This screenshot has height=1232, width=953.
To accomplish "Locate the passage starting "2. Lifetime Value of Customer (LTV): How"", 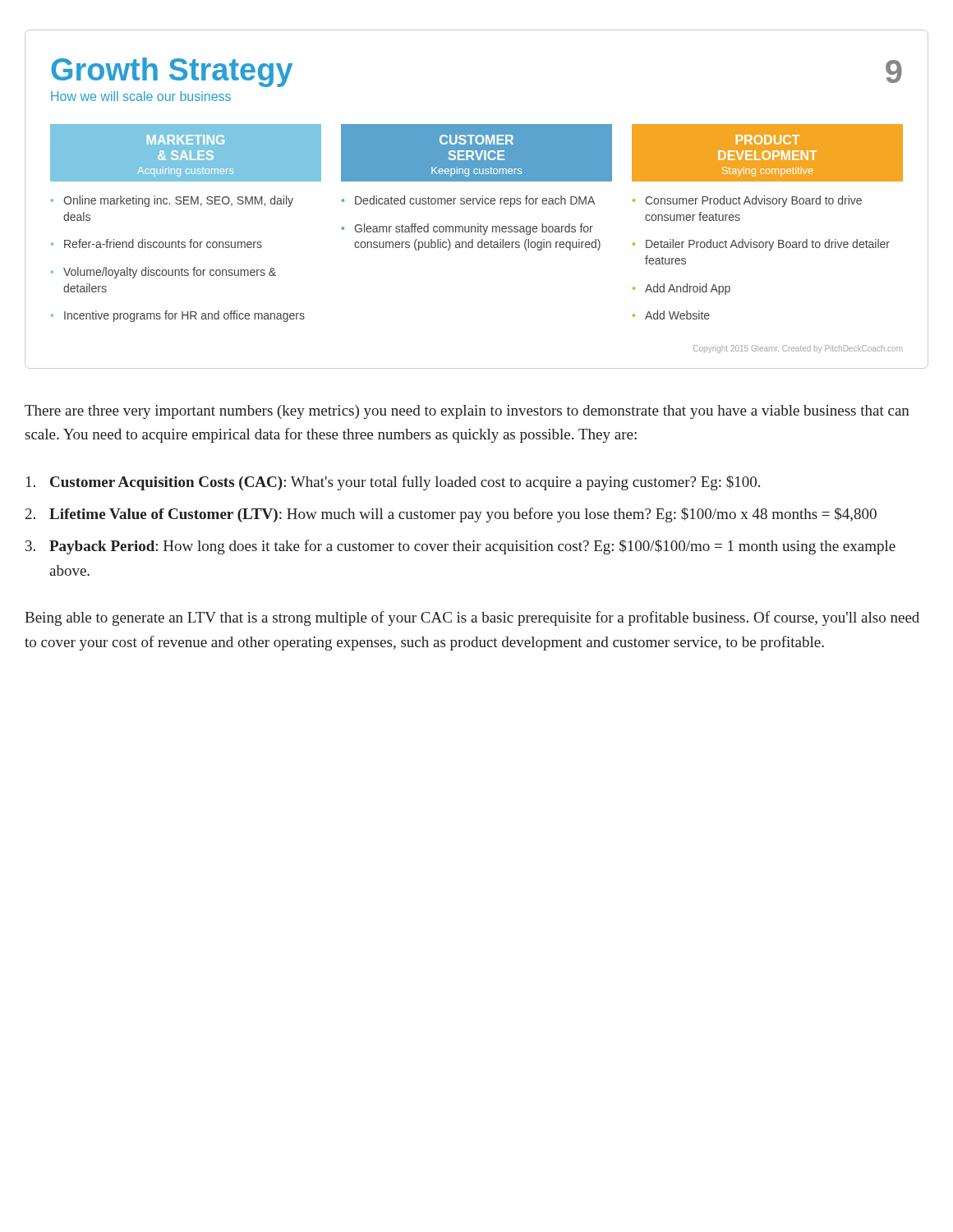I will [451, 514].
